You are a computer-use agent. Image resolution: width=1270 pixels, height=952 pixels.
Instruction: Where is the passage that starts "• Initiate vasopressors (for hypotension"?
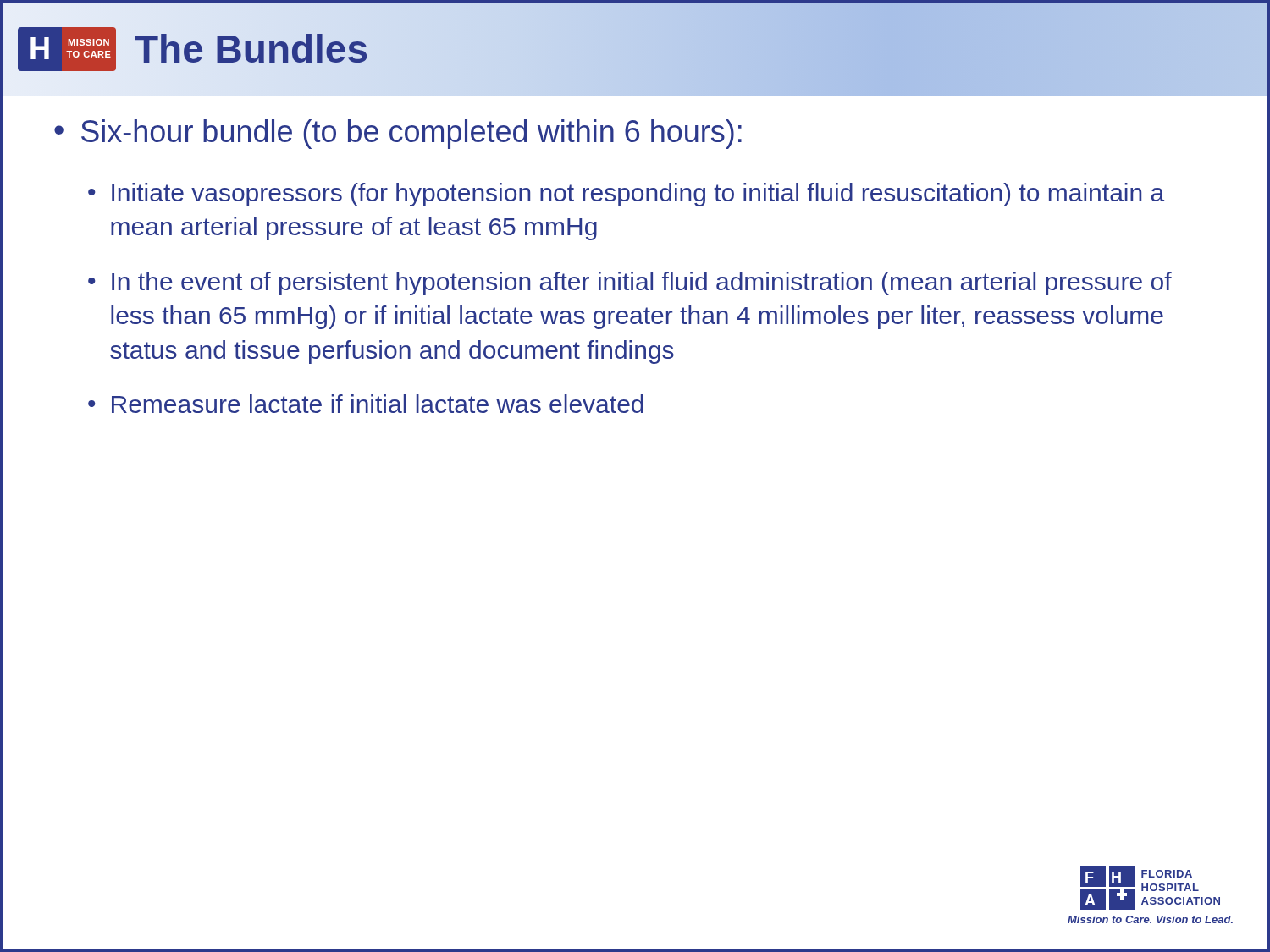coord(652,210)
